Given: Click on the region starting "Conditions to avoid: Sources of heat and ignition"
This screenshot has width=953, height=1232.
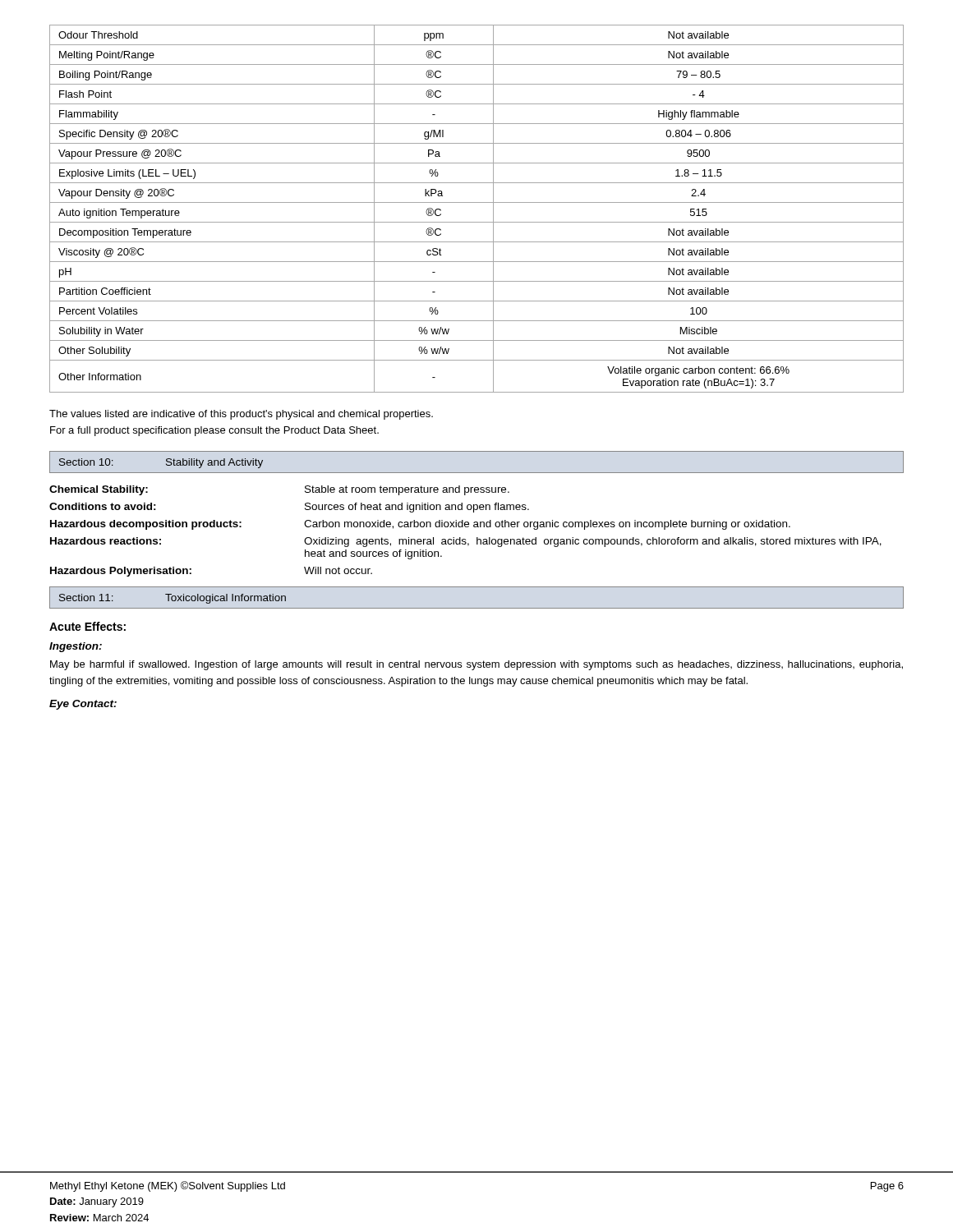Looking at the screenshot, I should click(476, 506).
